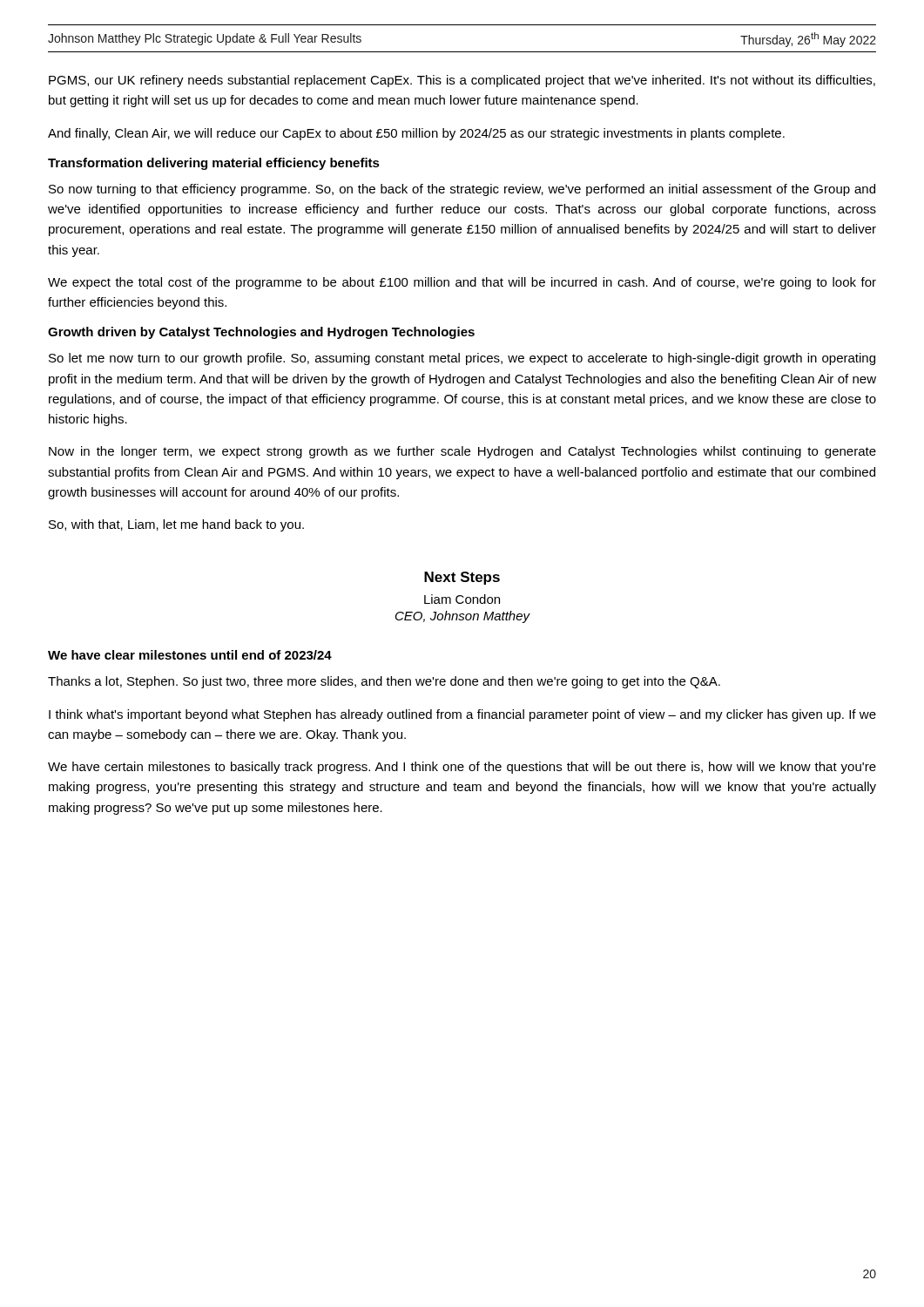Select the passage starting "Transformation delivering material"
The width and height of the screenshot is (924, 1307).
click(x=214, y=162)
